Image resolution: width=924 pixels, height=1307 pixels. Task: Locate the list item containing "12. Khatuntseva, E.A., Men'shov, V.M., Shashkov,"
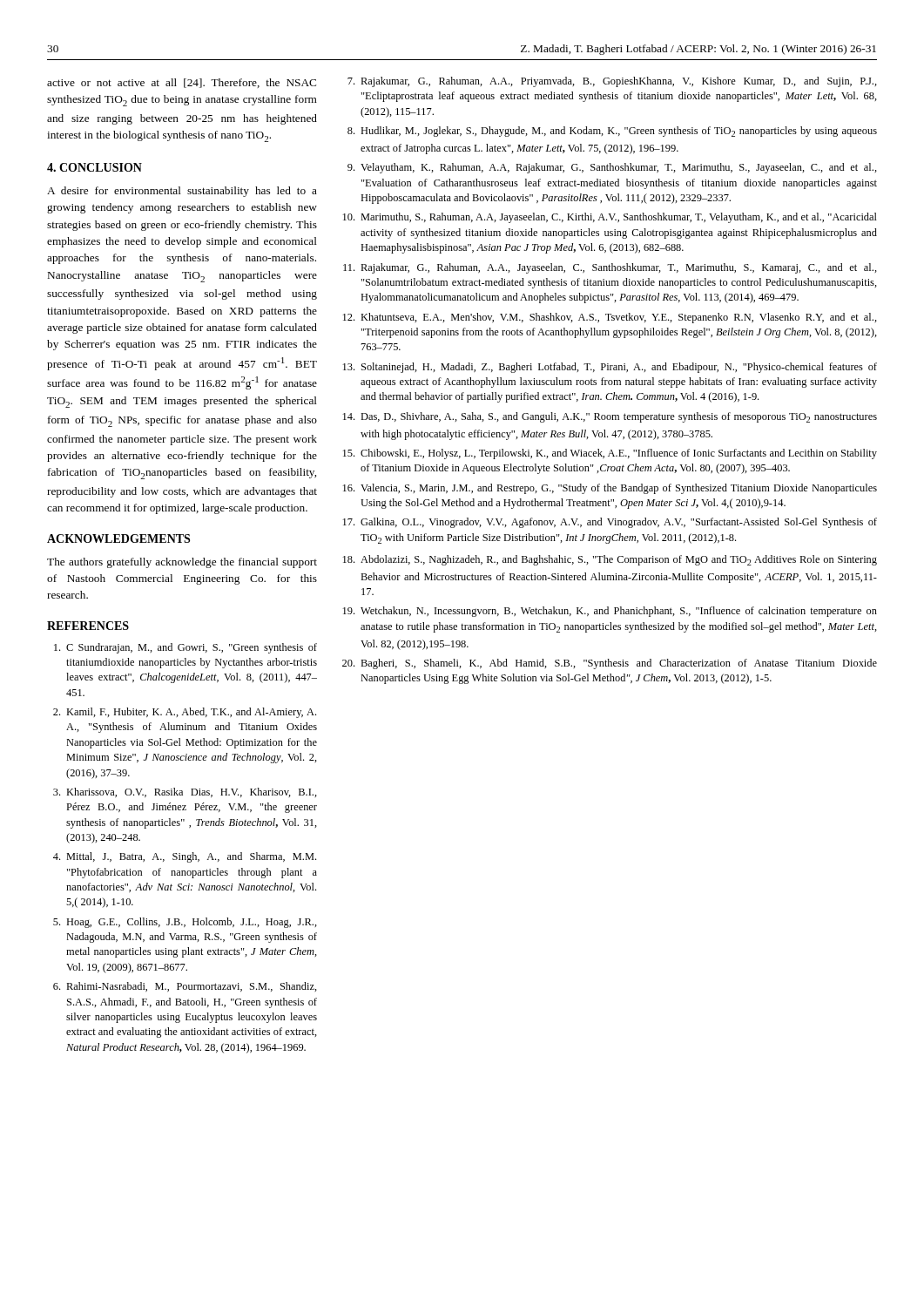[x=609, y=333]
